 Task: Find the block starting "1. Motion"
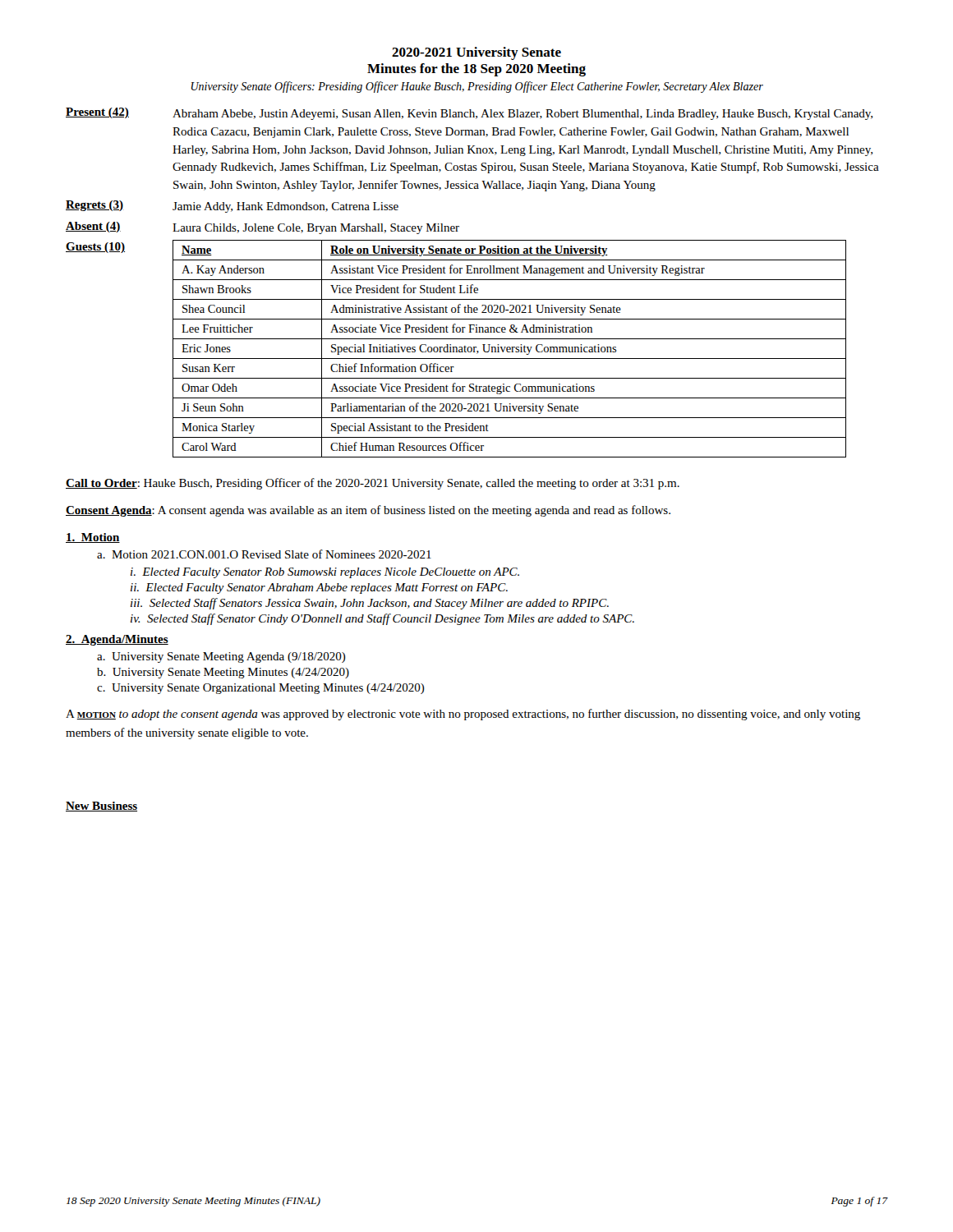pos(93,537)
